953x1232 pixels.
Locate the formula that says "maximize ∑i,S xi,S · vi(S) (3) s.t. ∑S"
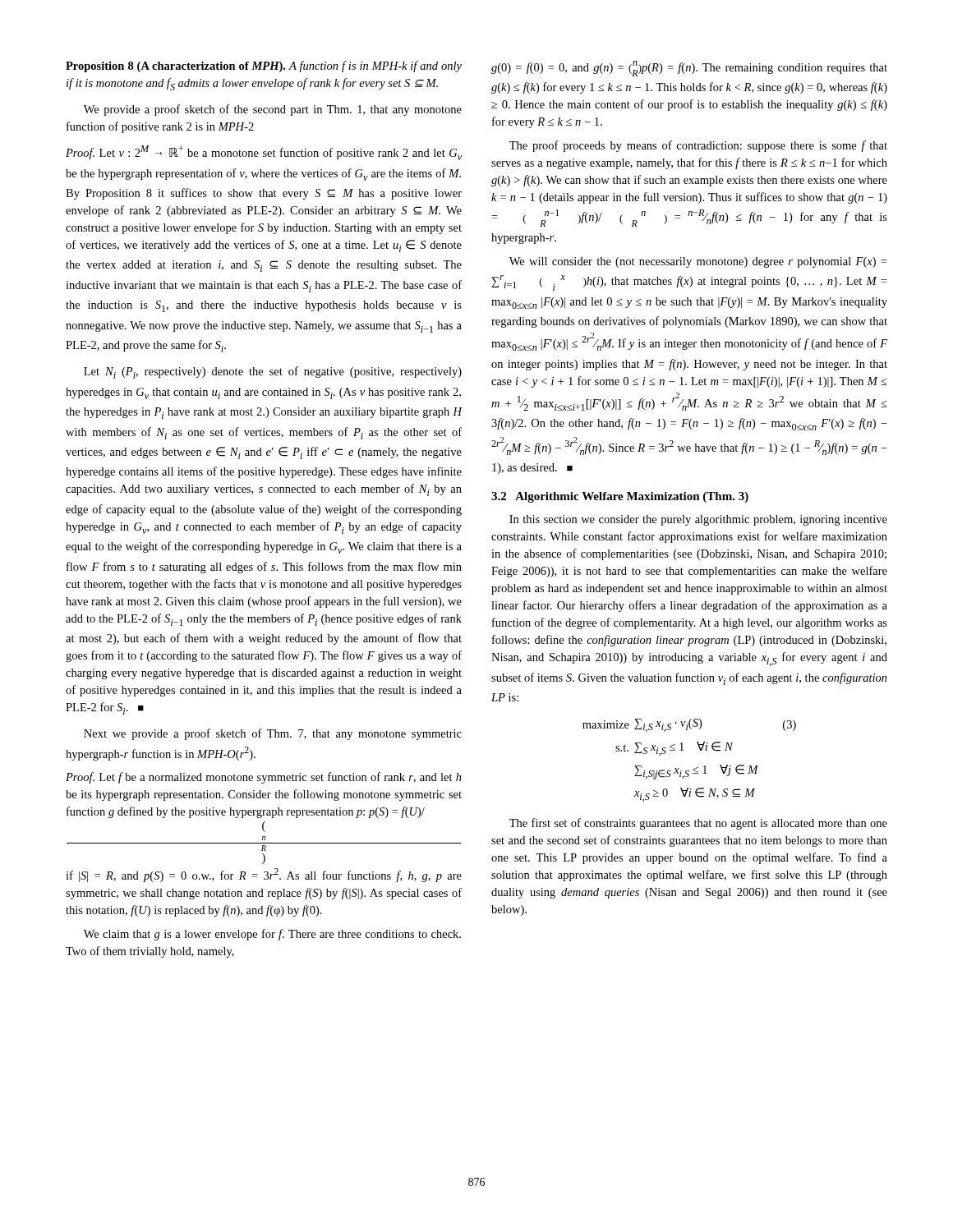(689, 760)
